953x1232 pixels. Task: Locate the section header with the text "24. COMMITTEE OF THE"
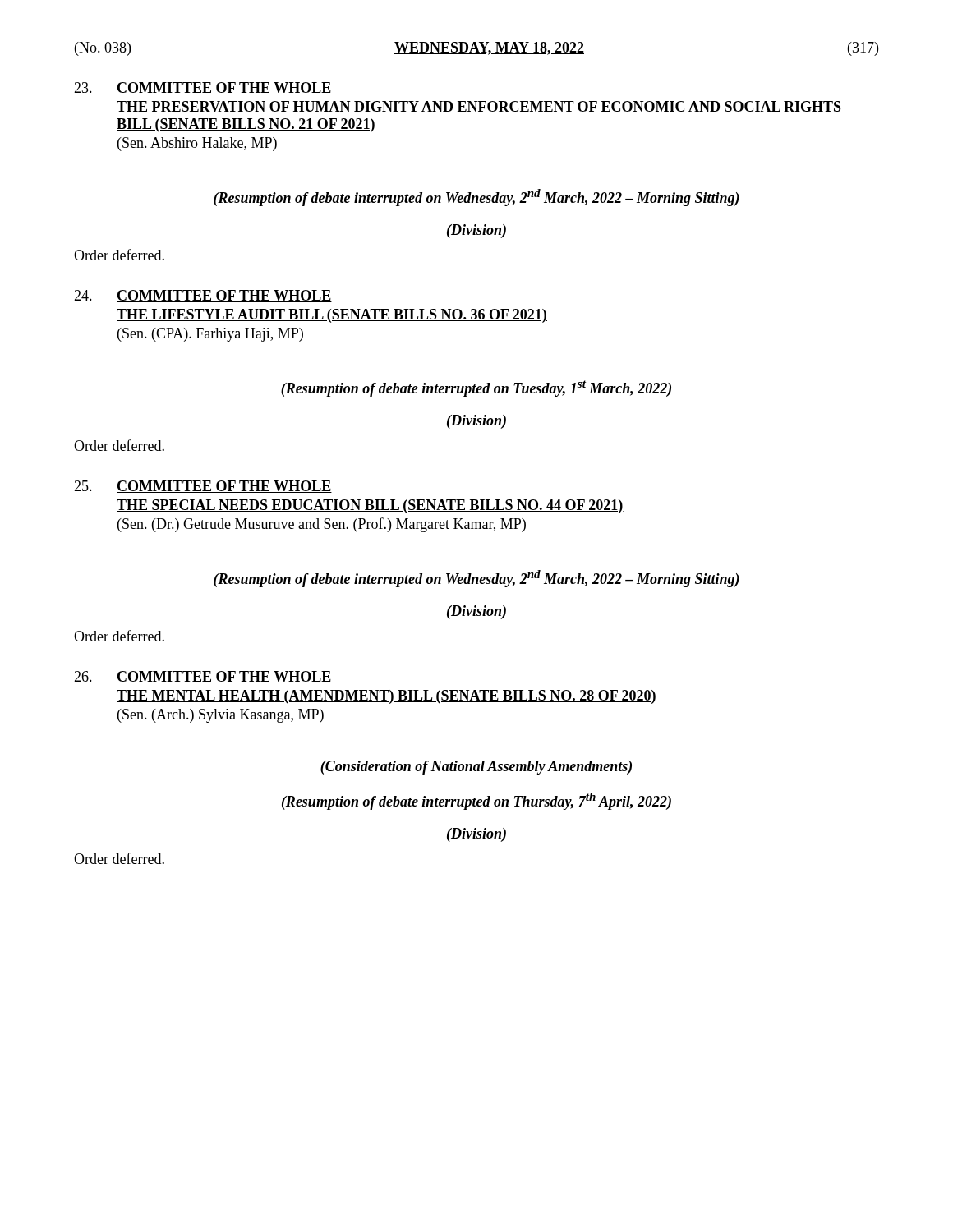pos(476,319)
